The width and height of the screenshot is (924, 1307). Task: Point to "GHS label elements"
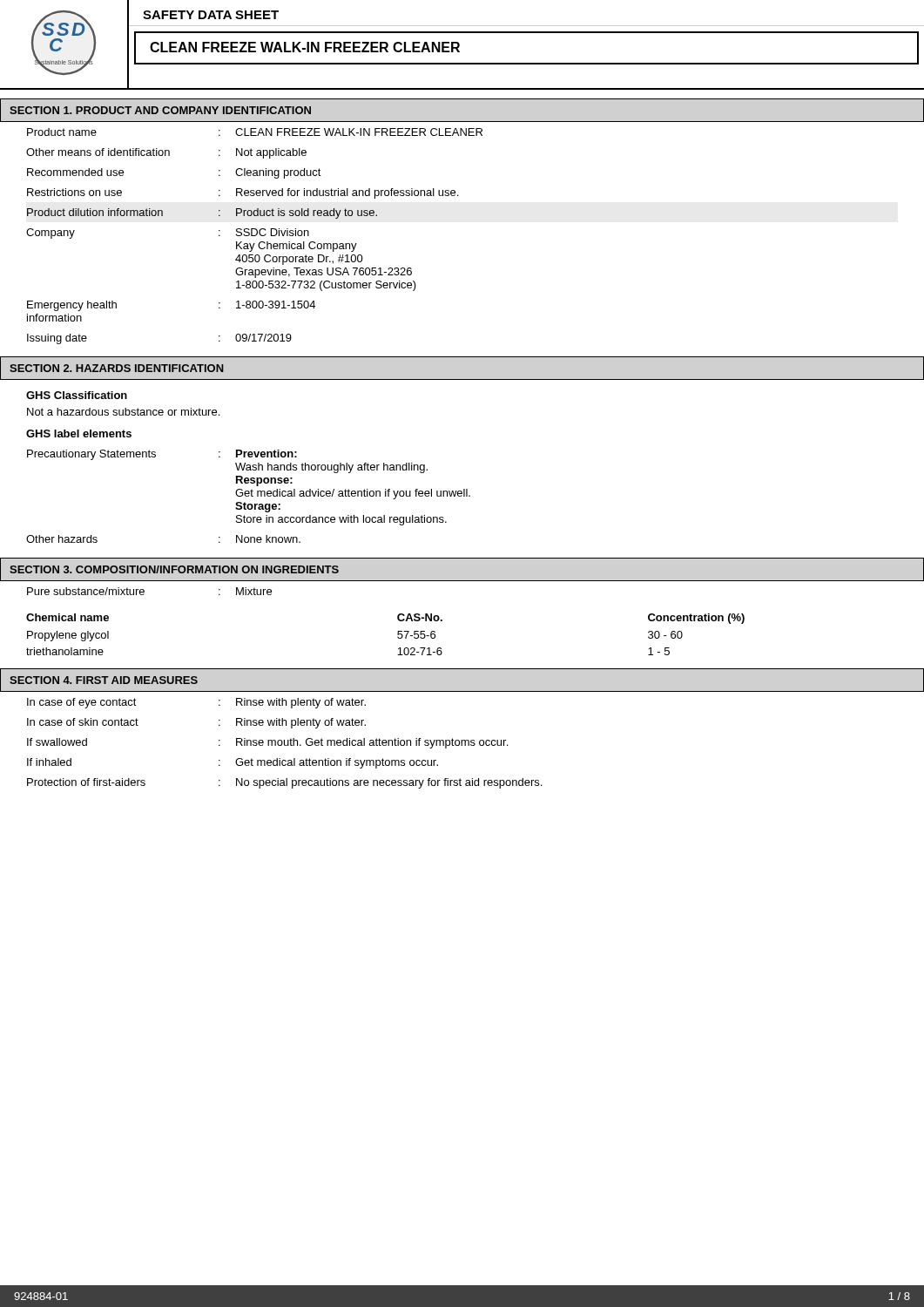coord(79,434)
